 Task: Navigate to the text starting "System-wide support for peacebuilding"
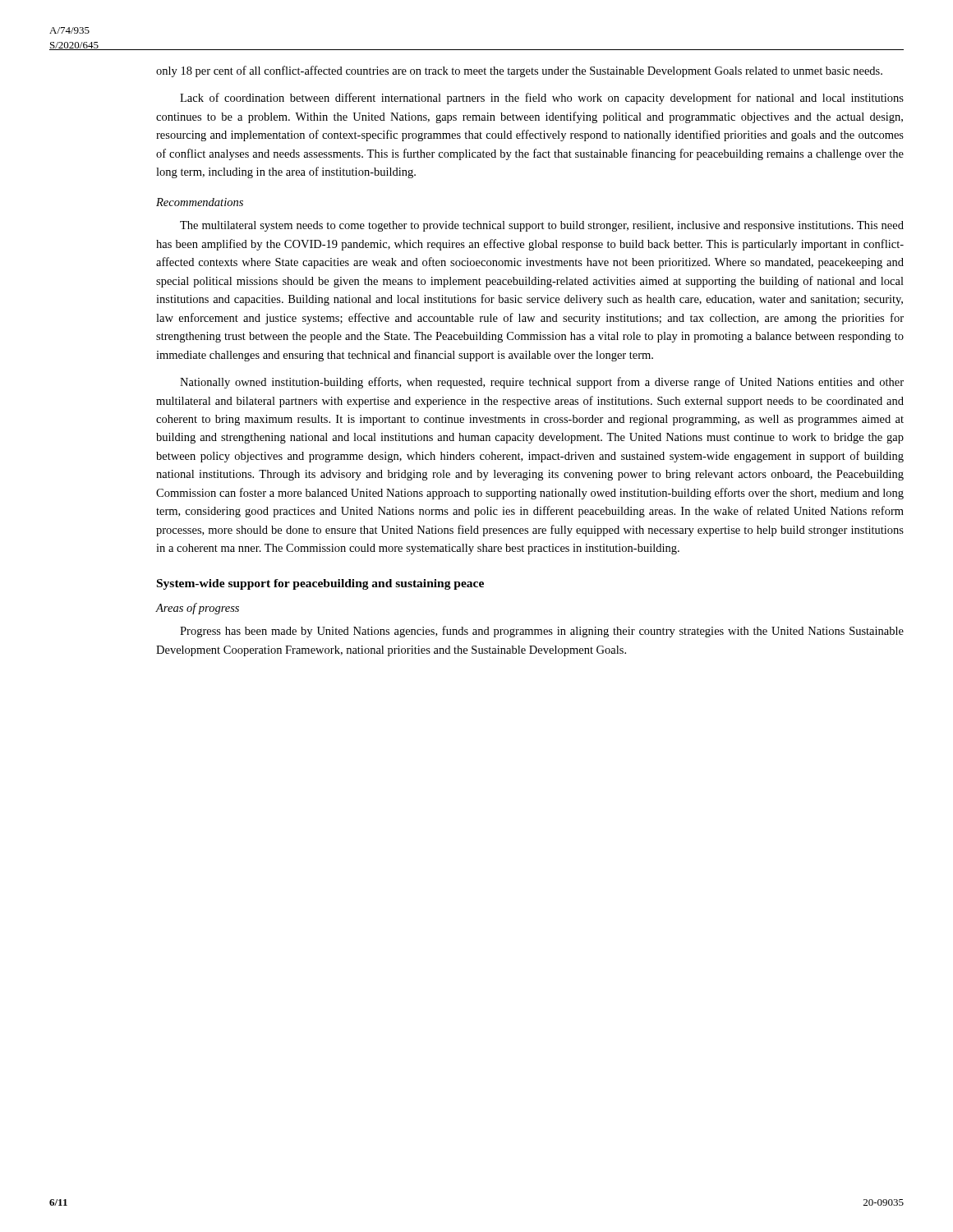(x=320, y=582)
